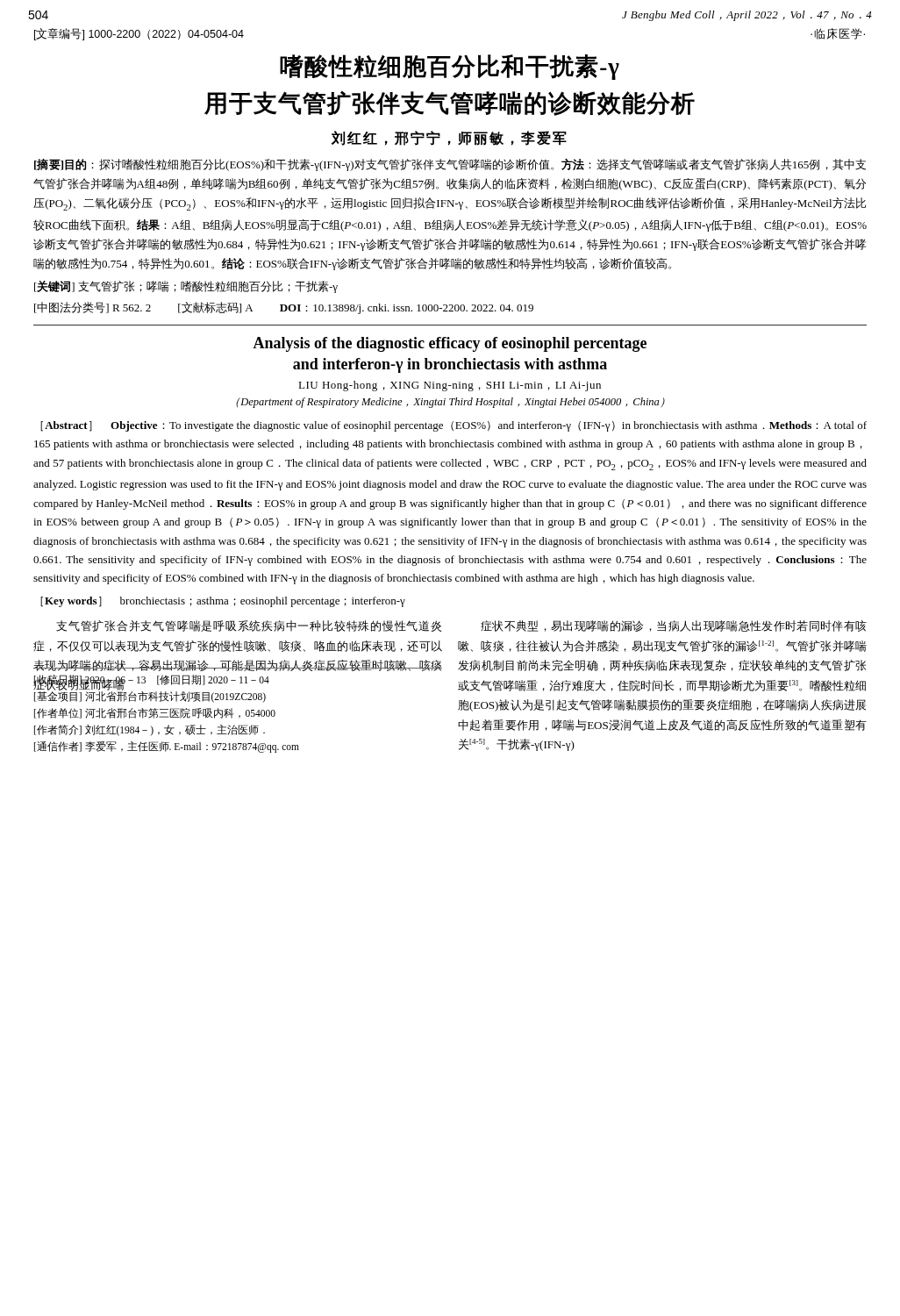Click on the text starting "[关键词] 支气管扩张；哮喘；嗜酸性粒细胞百分比；干扰素-γ"
This screenshot has width=900, height=1316.
pyautogui.click(x=185, y=286)
